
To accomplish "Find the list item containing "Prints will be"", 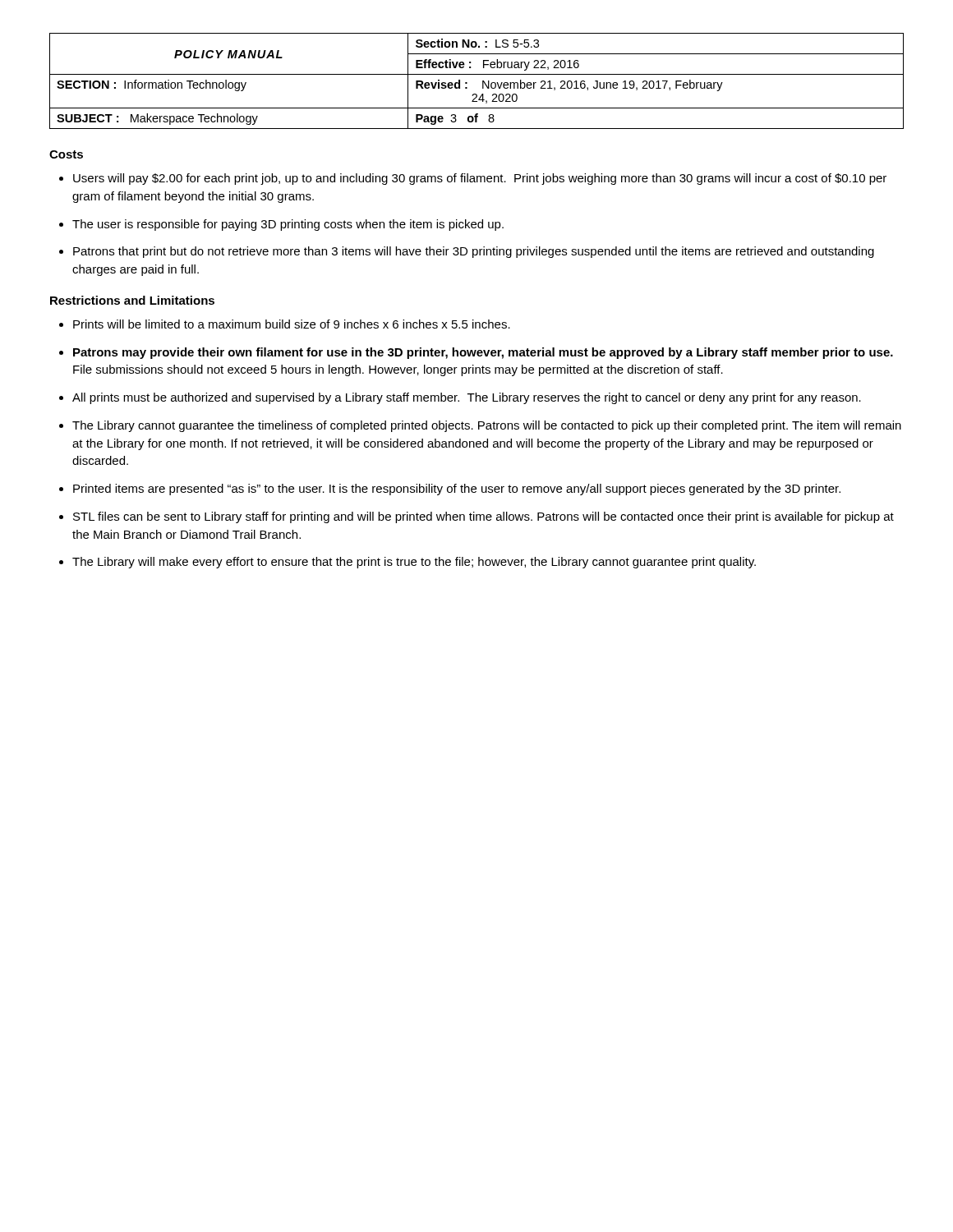I will [x=488, y=324].
